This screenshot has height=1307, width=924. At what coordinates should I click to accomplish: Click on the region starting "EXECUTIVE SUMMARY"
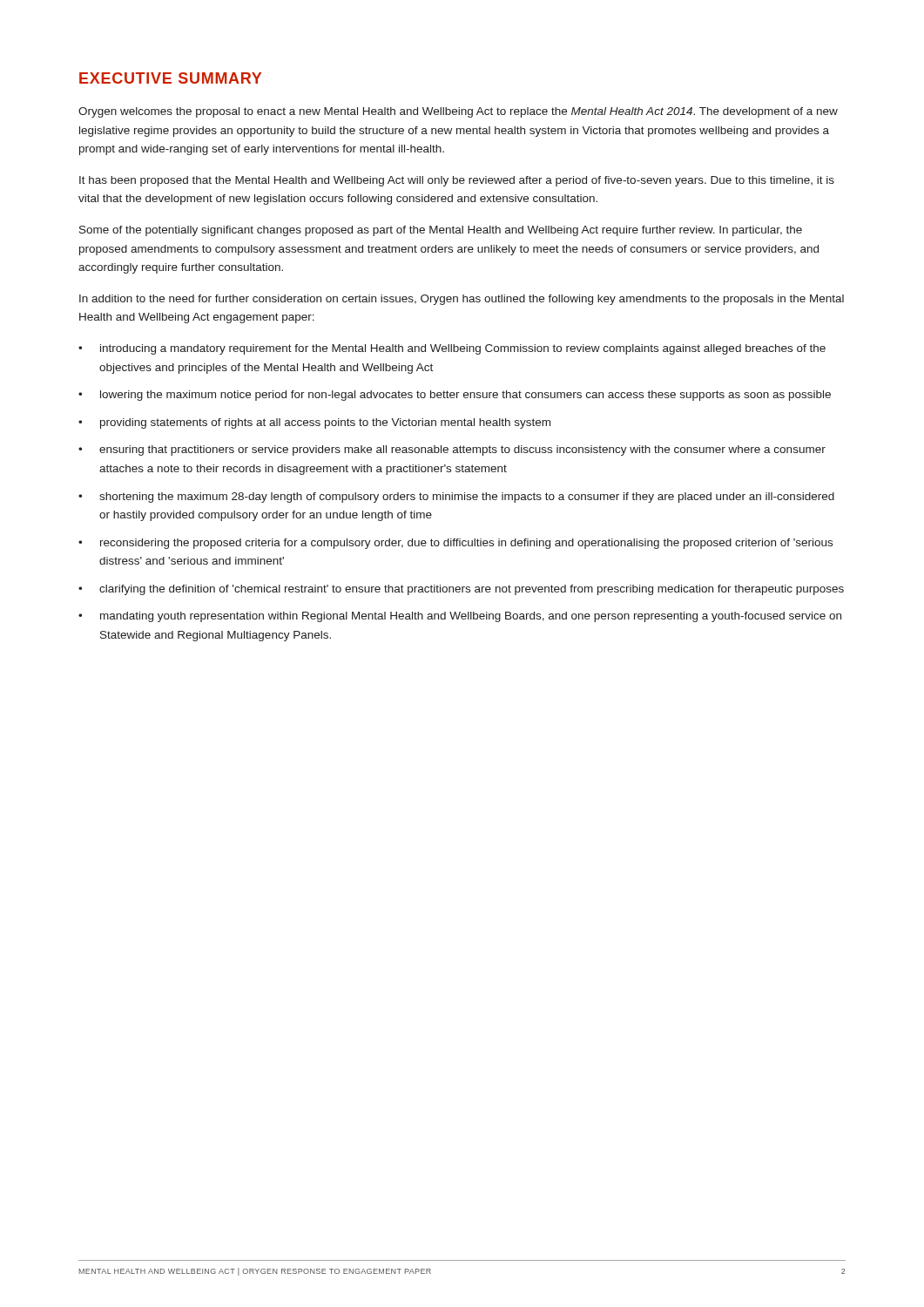click(x=171, y=78)
